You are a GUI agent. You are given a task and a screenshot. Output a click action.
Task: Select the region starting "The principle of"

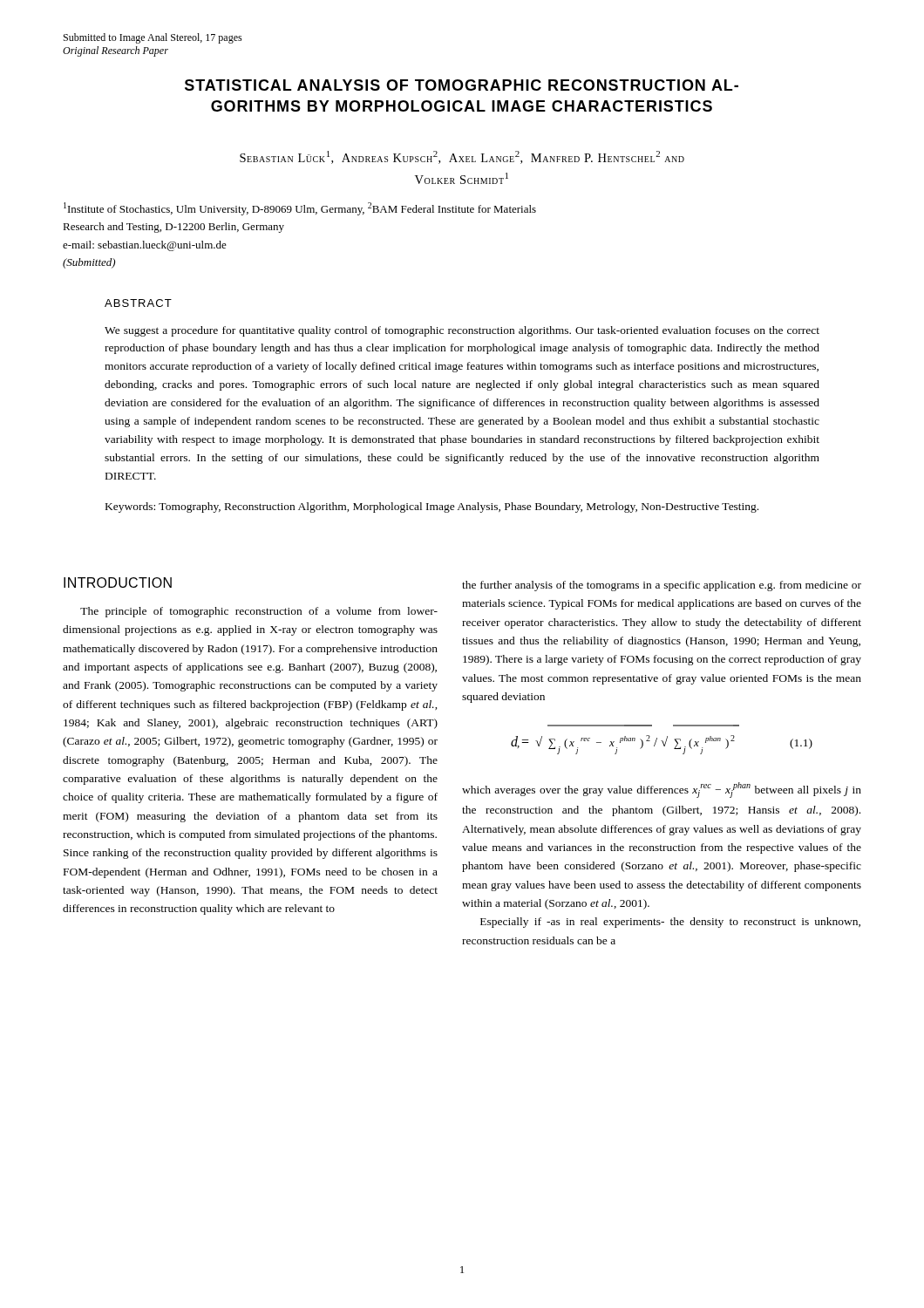(x=250, y=760)
